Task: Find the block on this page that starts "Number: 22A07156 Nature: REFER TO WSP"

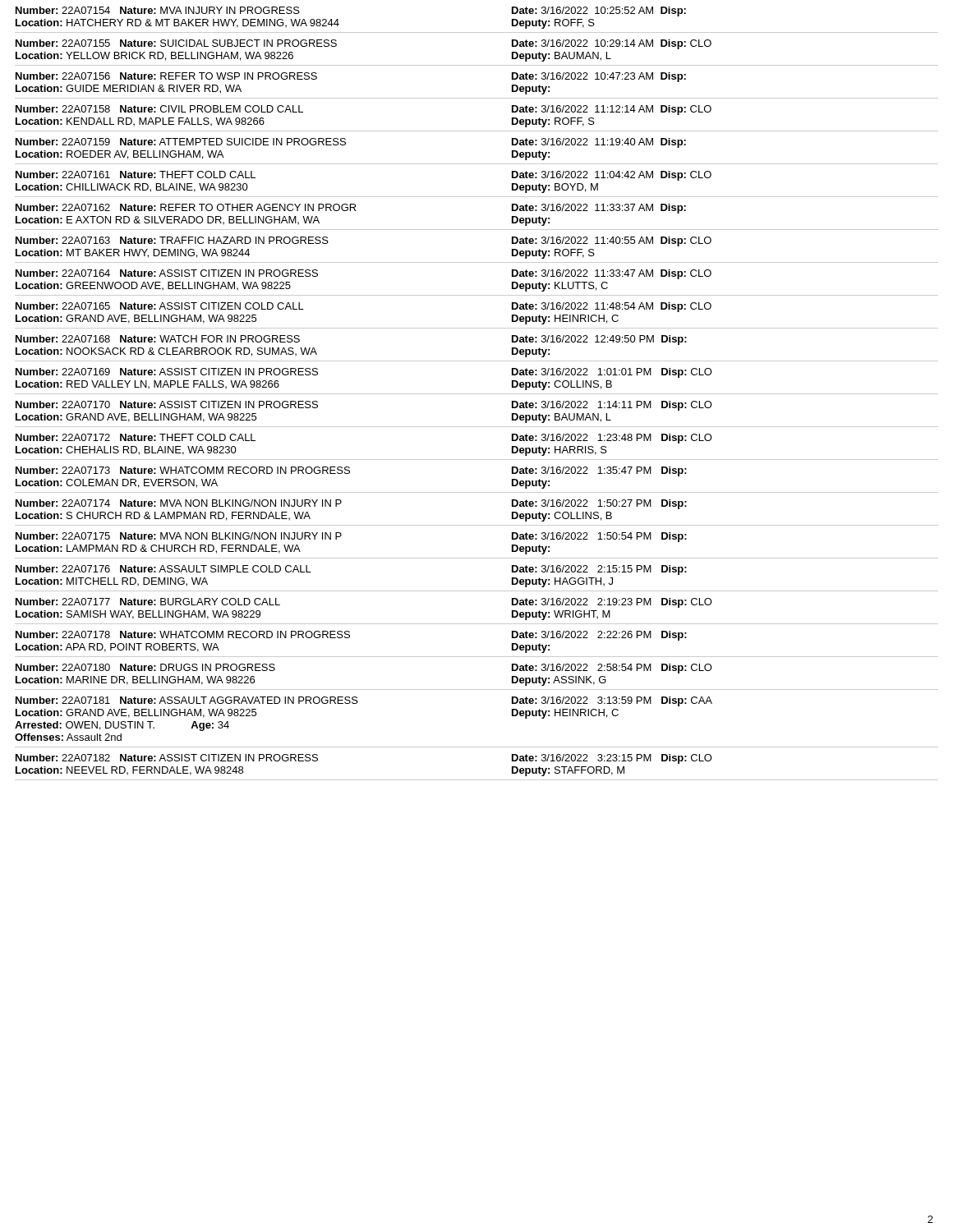Action: pos(164,77)
